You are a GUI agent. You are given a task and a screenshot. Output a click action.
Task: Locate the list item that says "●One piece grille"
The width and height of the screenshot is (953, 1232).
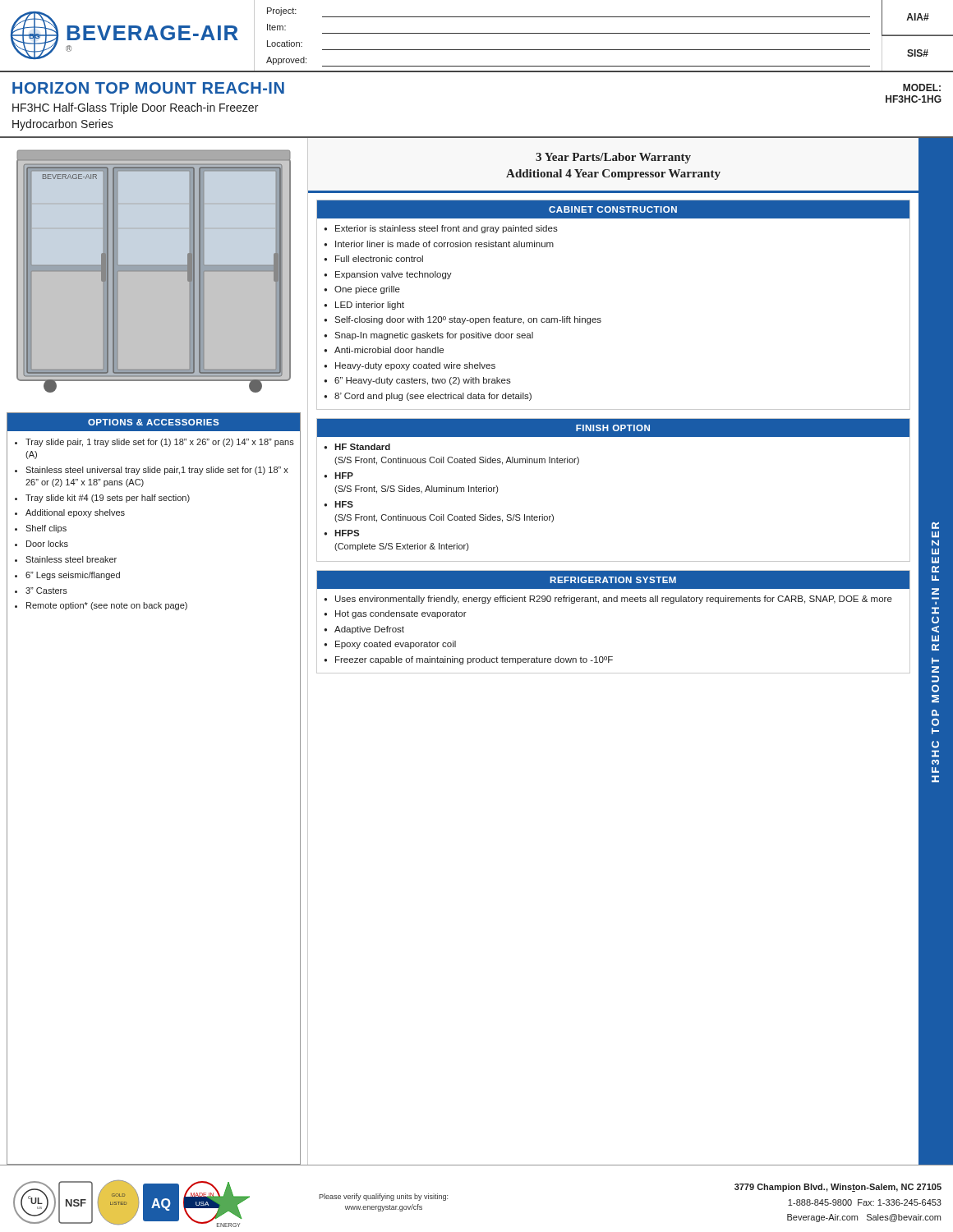tap(362, 290)
